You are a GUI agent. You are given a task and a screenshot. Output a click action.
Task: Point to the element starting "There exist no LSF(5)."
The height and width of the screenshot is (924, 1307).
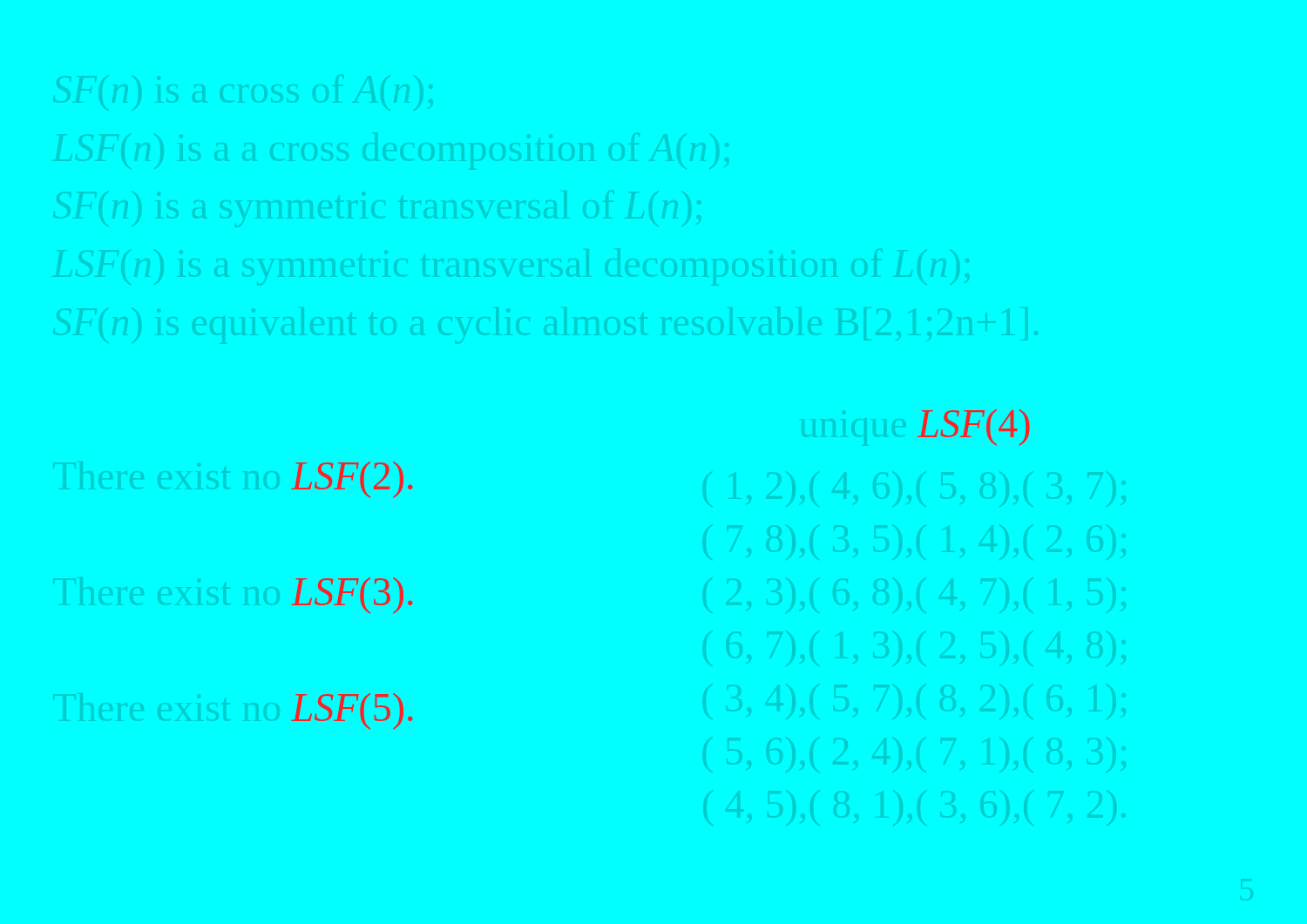pos(352,712)
